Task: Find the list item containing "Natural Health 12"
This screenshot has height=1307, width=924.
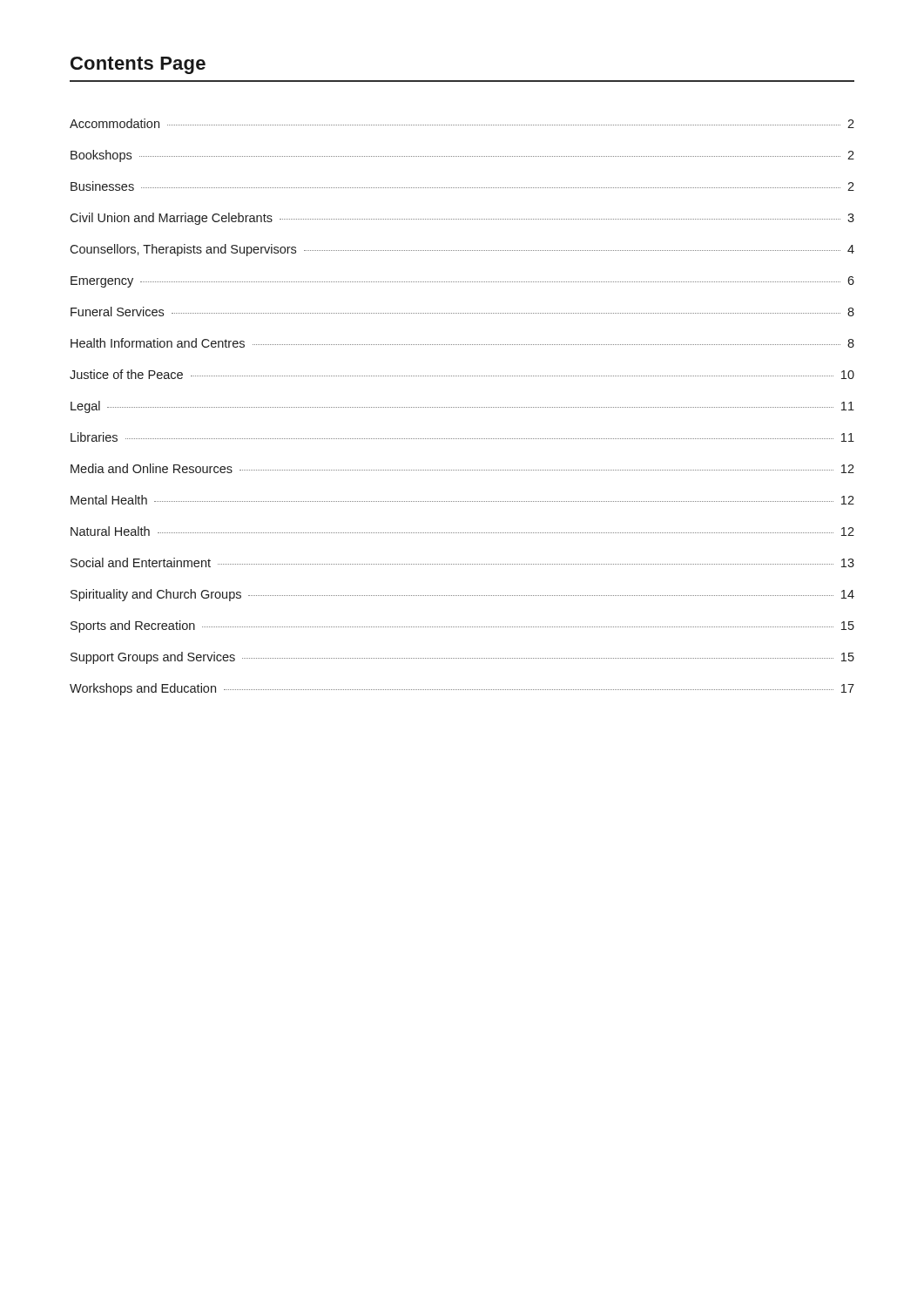Action: tap(462, 531)
